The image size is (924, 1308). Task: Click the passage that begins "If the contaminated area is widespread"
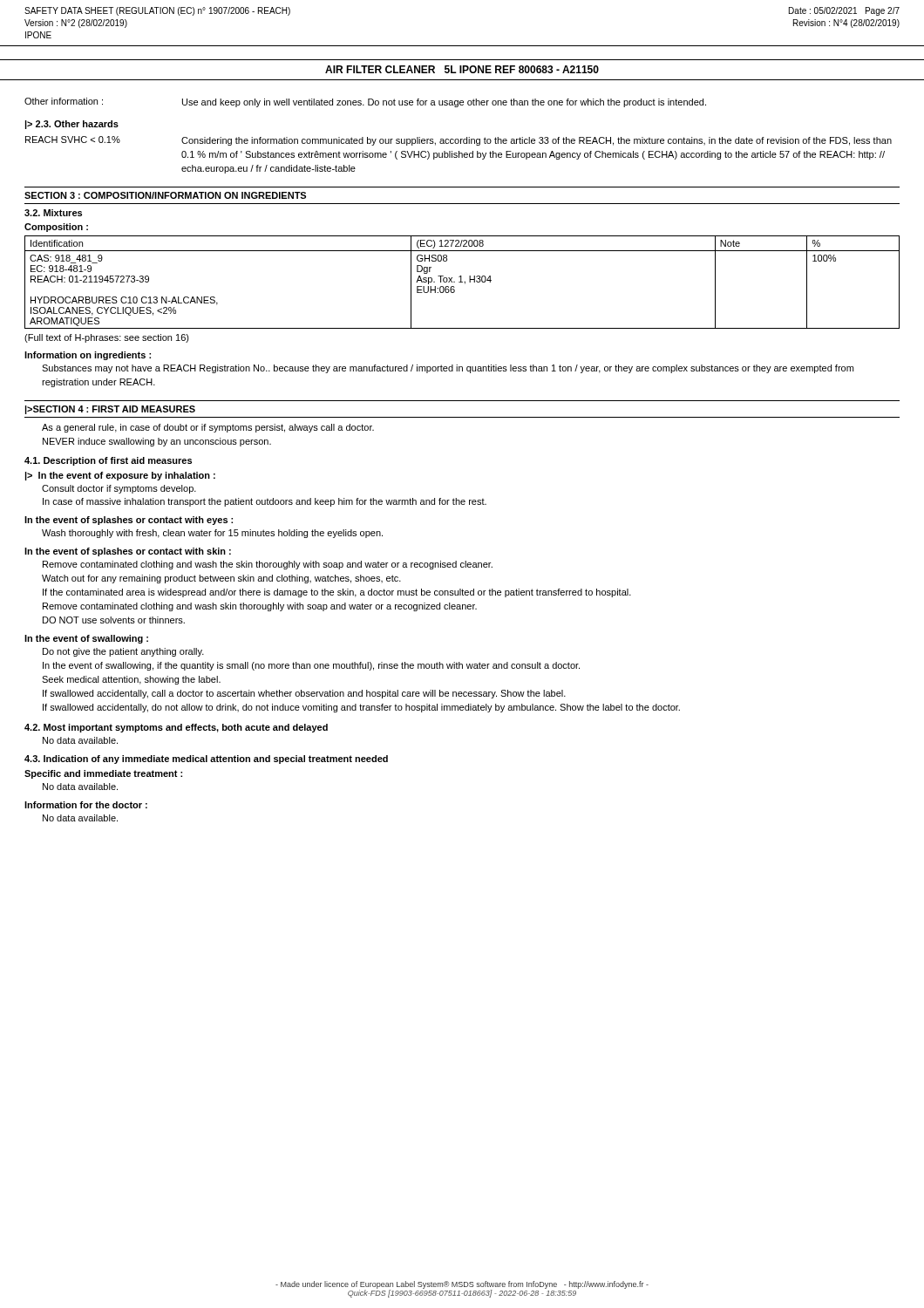[x=337, y=592]
